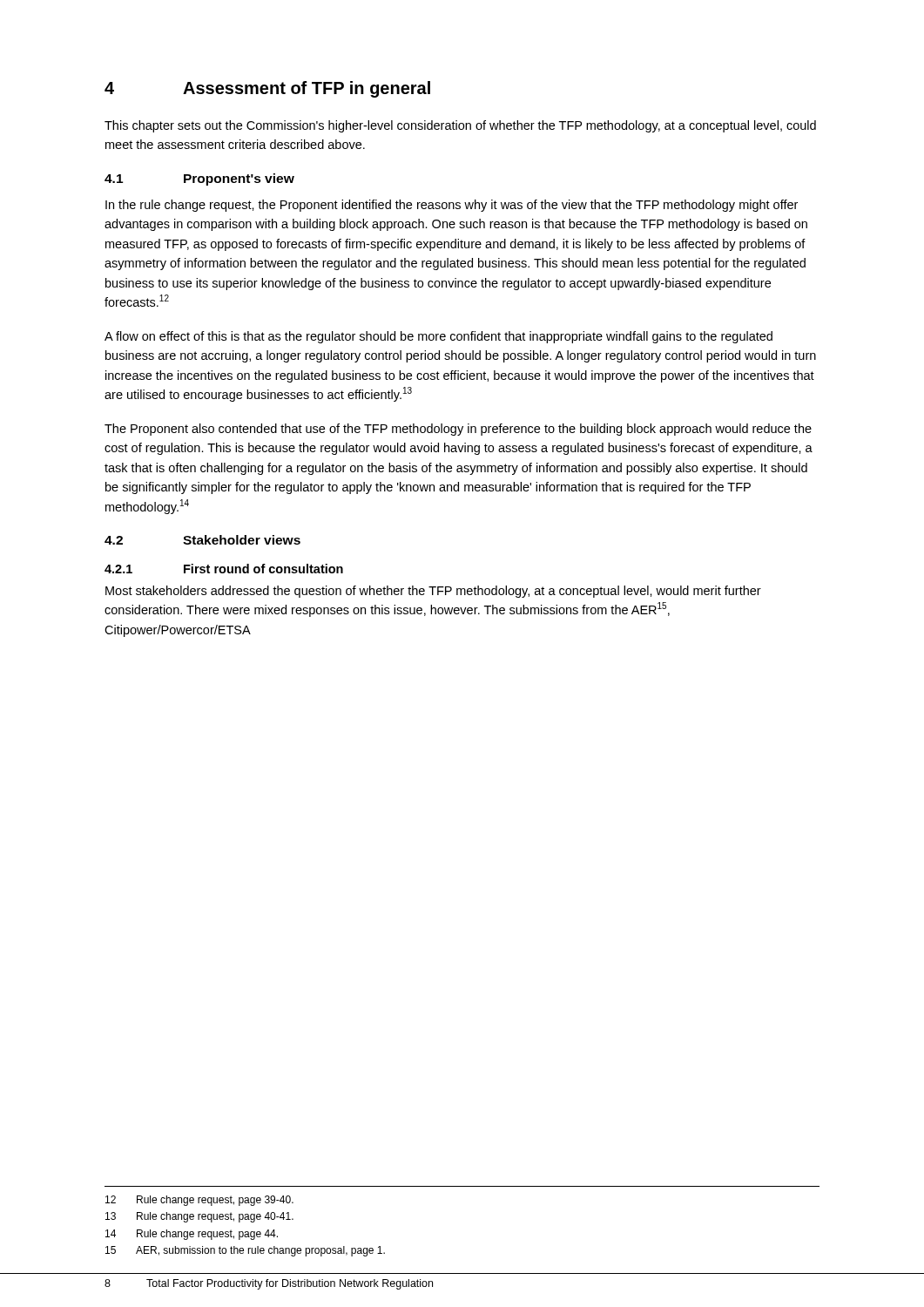Navigate to the passage starting "4 Assessment of TFP in general"

click(x=268, y=88)
